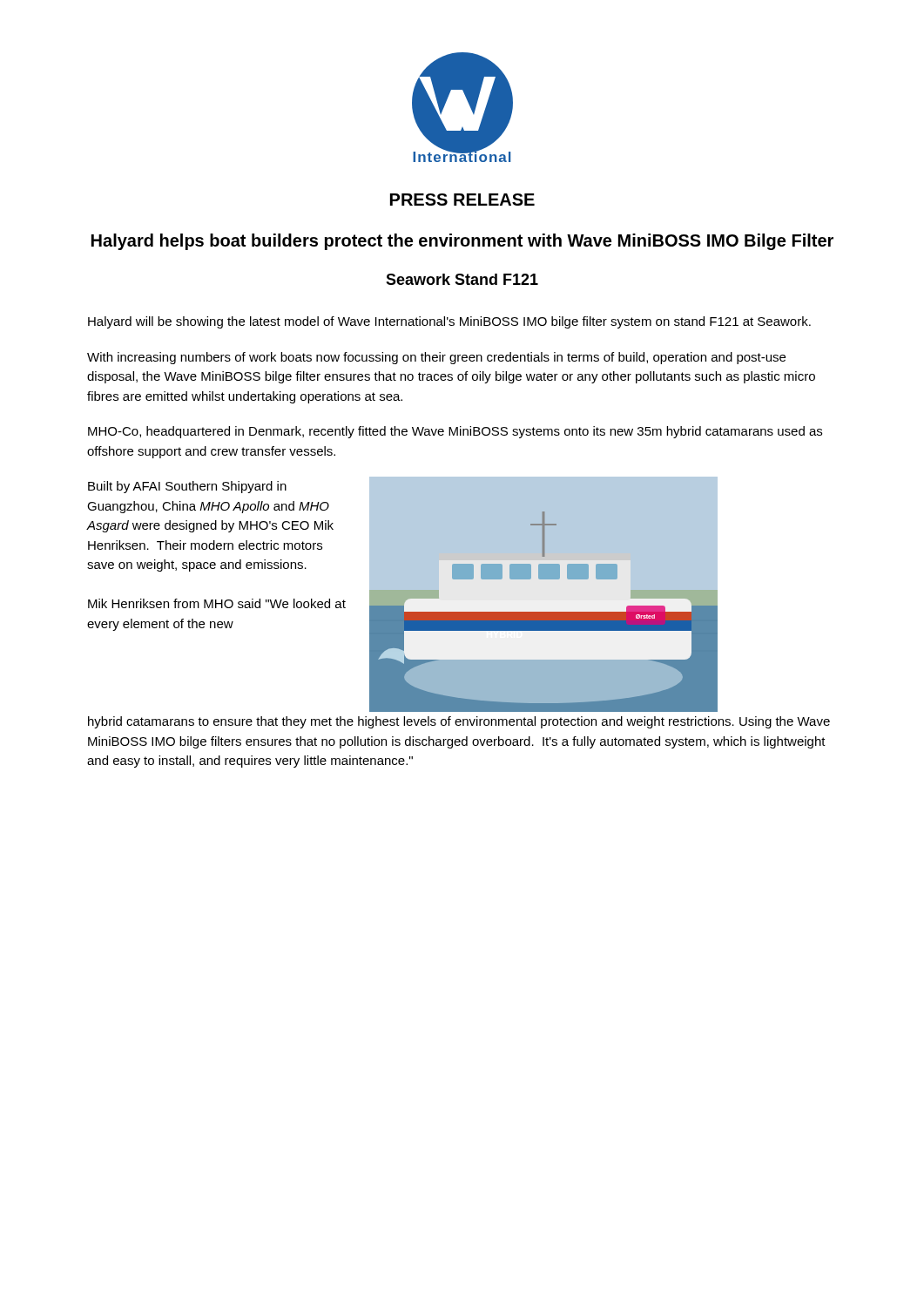
Task: Click on the photo
Action: 603,594
